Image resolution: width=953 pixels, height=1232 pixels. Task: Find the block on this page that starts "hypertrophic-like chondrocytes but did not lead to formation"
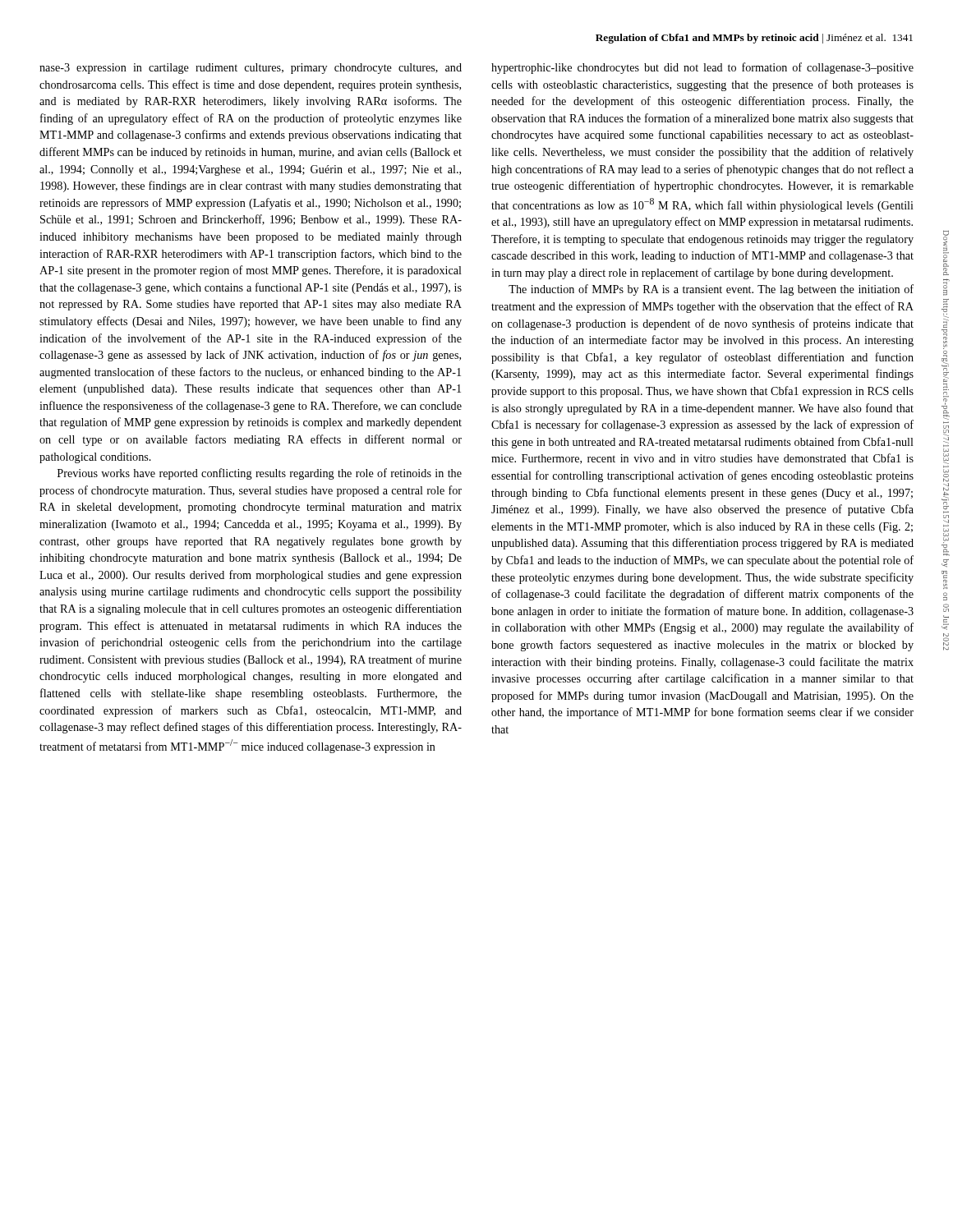(x=702, y=399)
